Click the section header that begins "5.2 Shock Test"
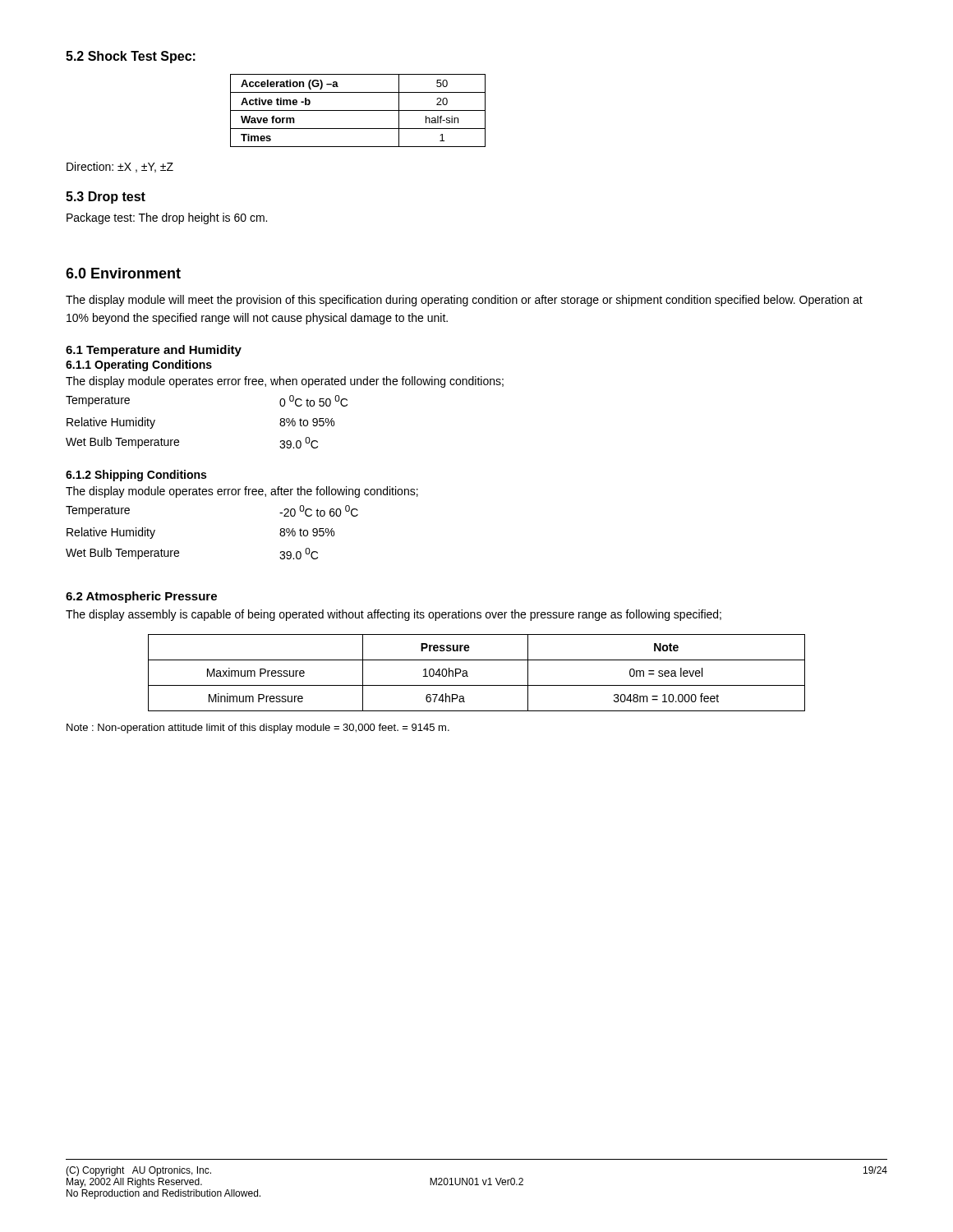The image size is (953, 1232). (x=131, y=56)
